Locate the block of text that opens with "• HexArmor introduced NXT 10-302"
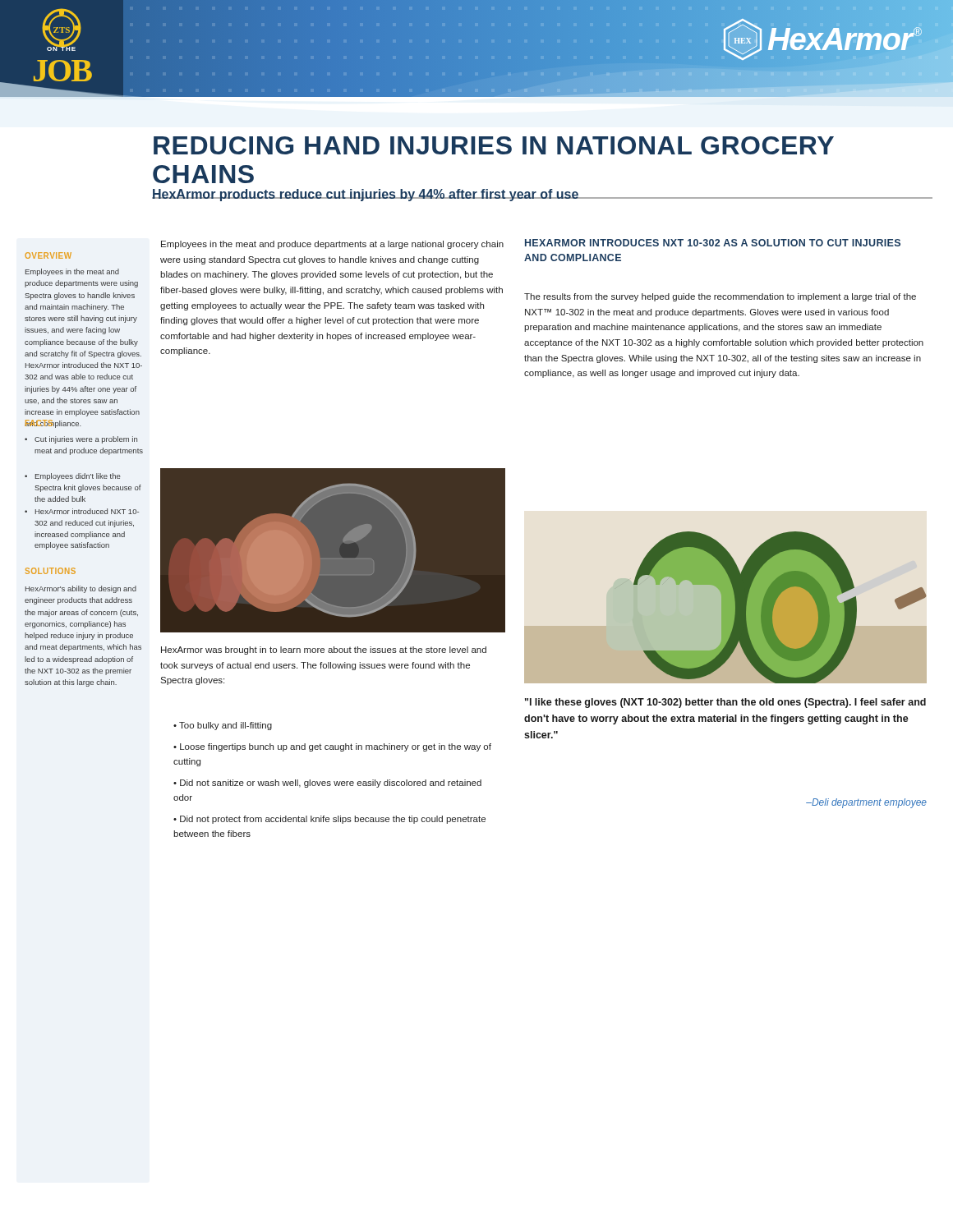This screenshot has height=1232, width=953. coord(84,529)
